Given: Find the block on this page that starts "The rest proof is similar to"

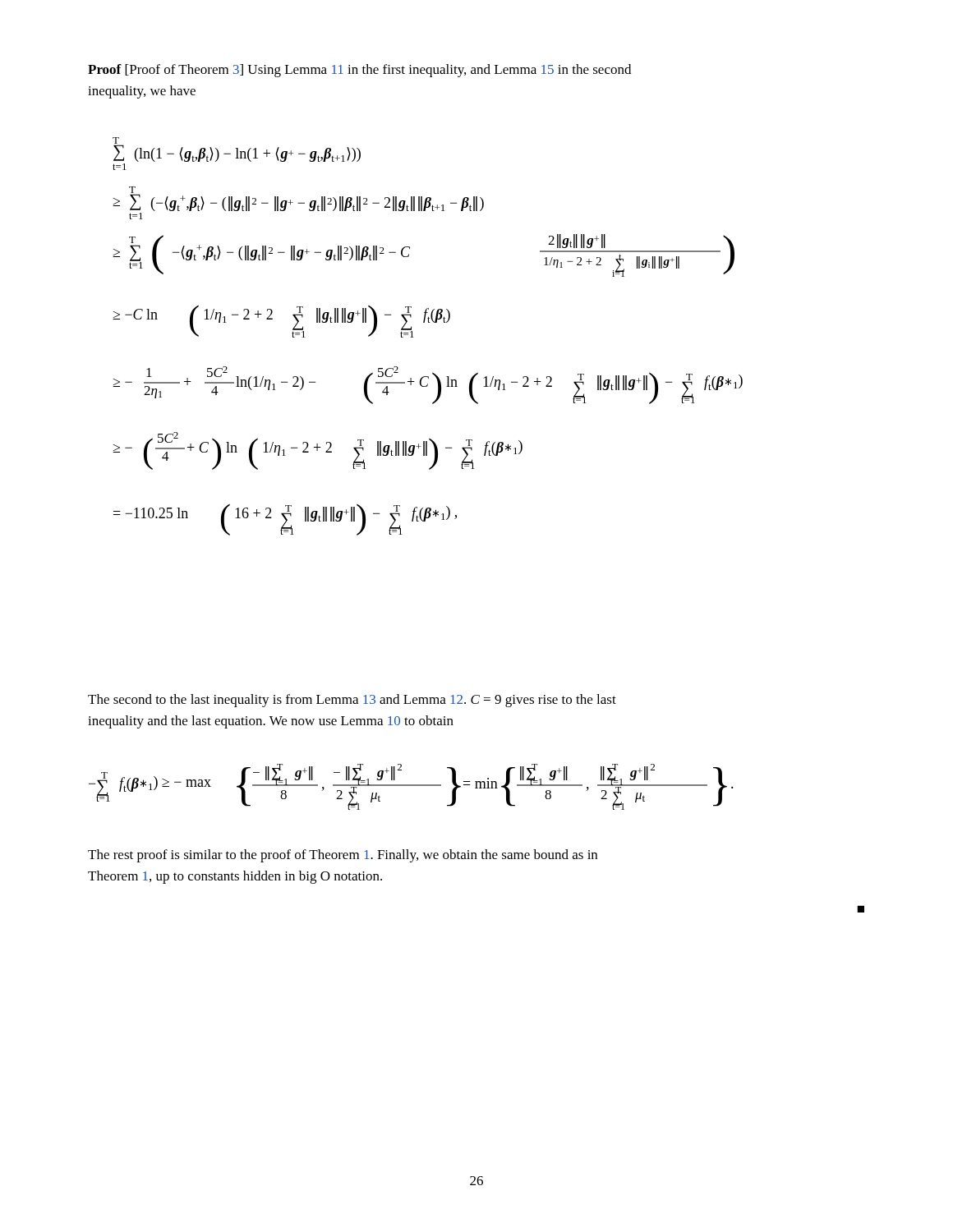Looking at the screenshot, I should pyautogui.click(x=343, y=865).
